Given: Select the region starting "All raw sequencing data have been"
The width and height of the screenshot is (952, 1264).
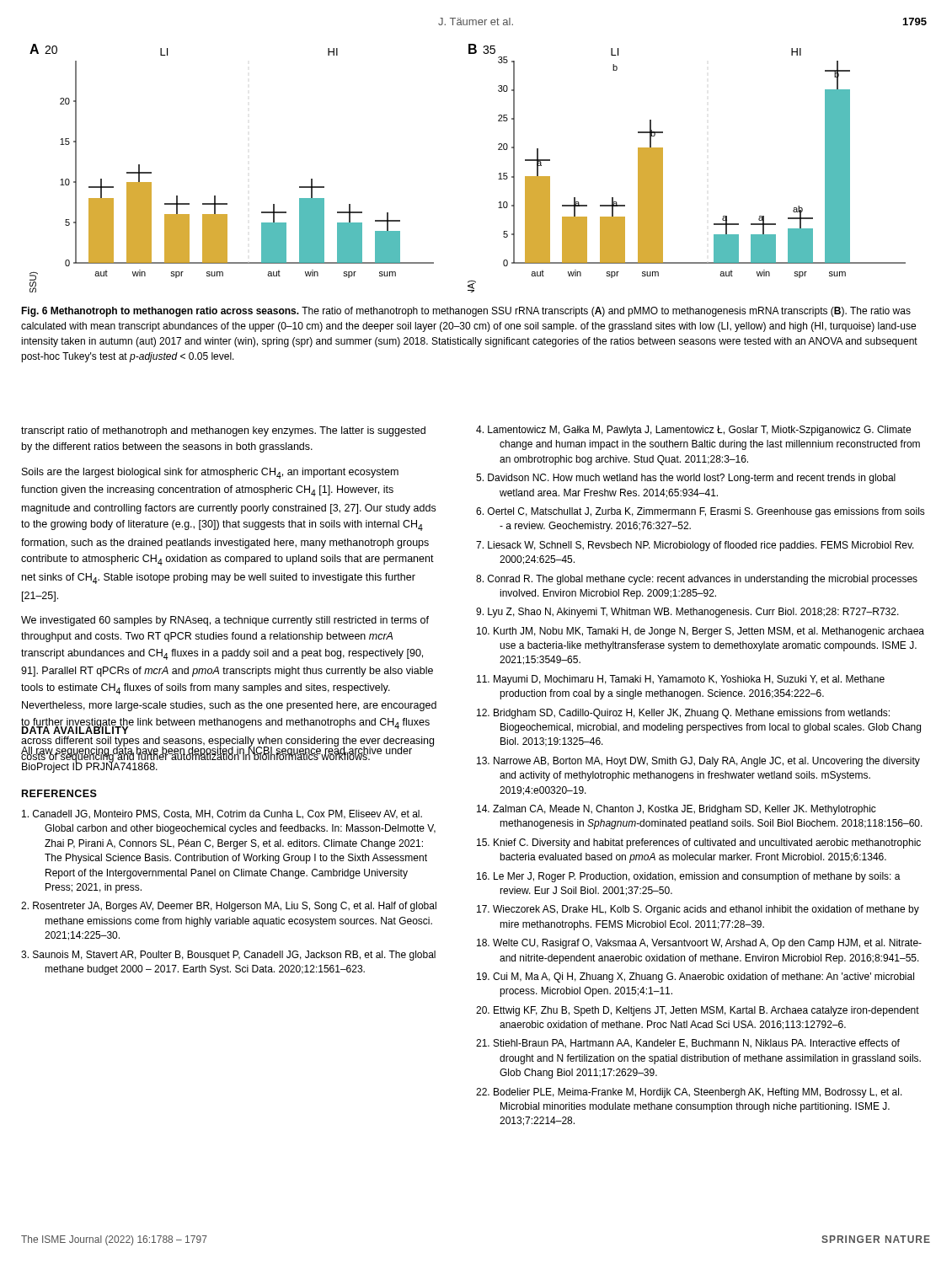Looking at the screenshot, I should (x=217, y=759).
